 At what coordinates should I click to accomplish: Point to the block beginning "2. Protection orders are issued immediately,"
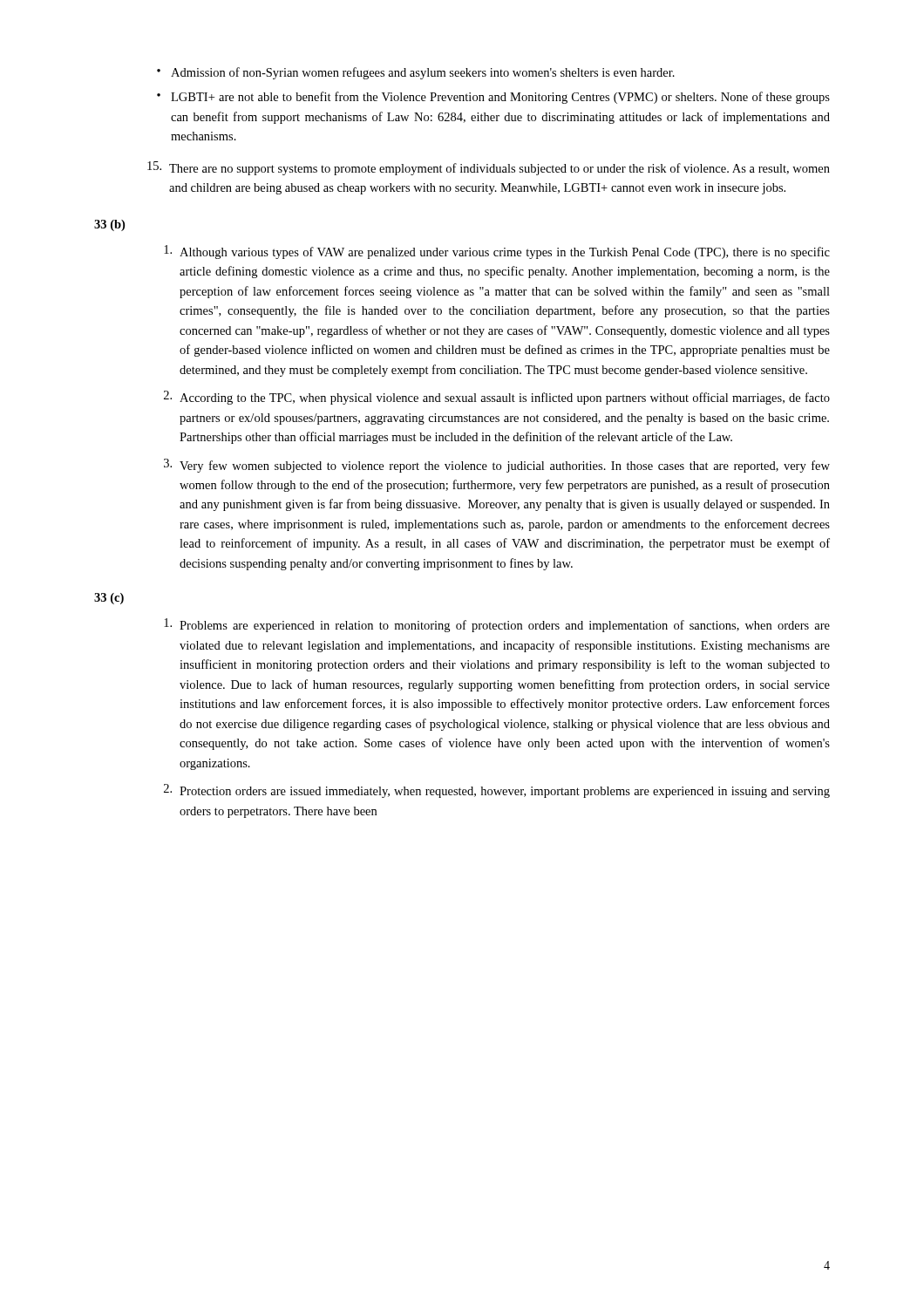[x=488, y=801]
